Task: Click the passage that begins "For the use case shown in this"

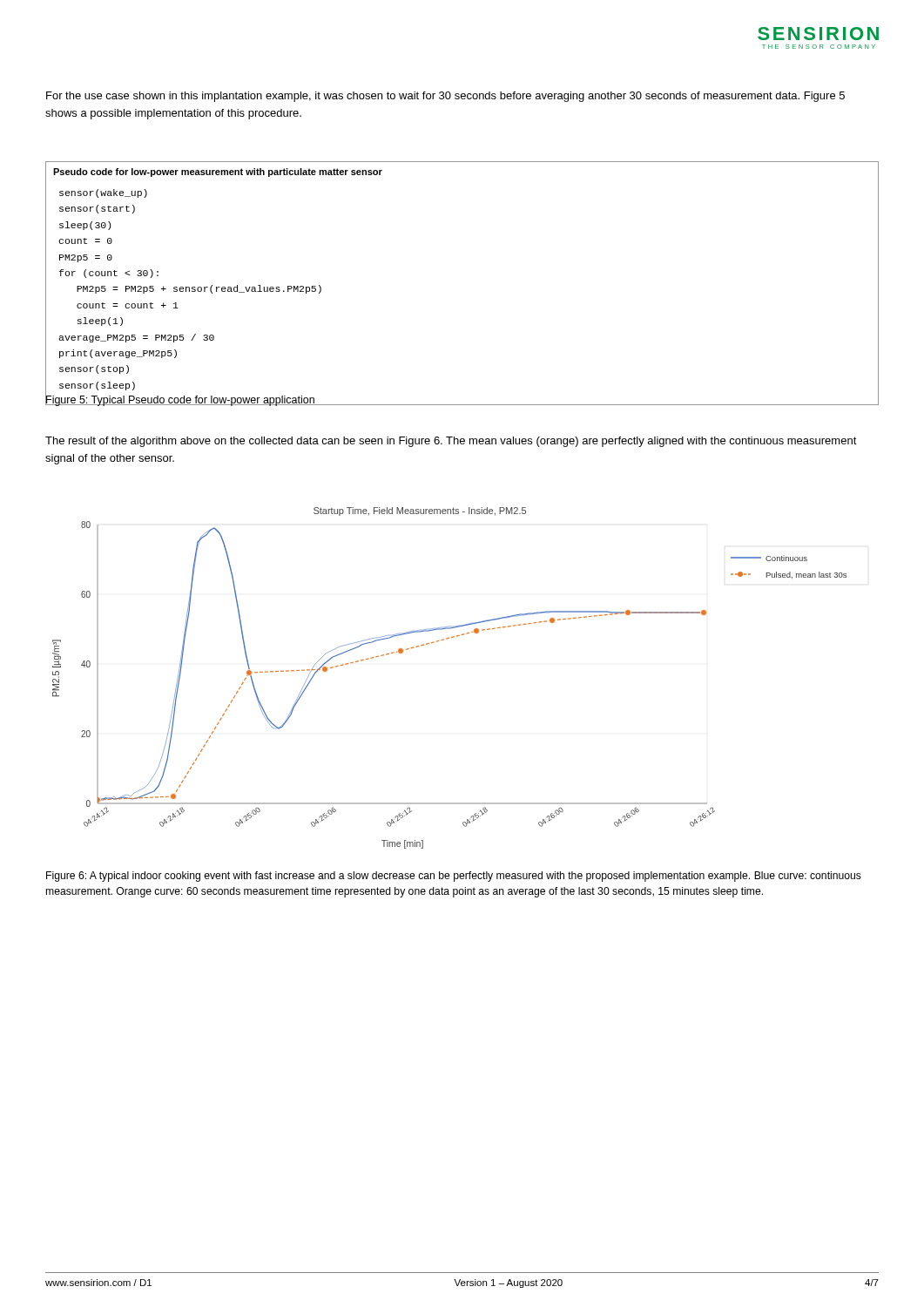Action: pyautogui.click(x=445, y=104)
